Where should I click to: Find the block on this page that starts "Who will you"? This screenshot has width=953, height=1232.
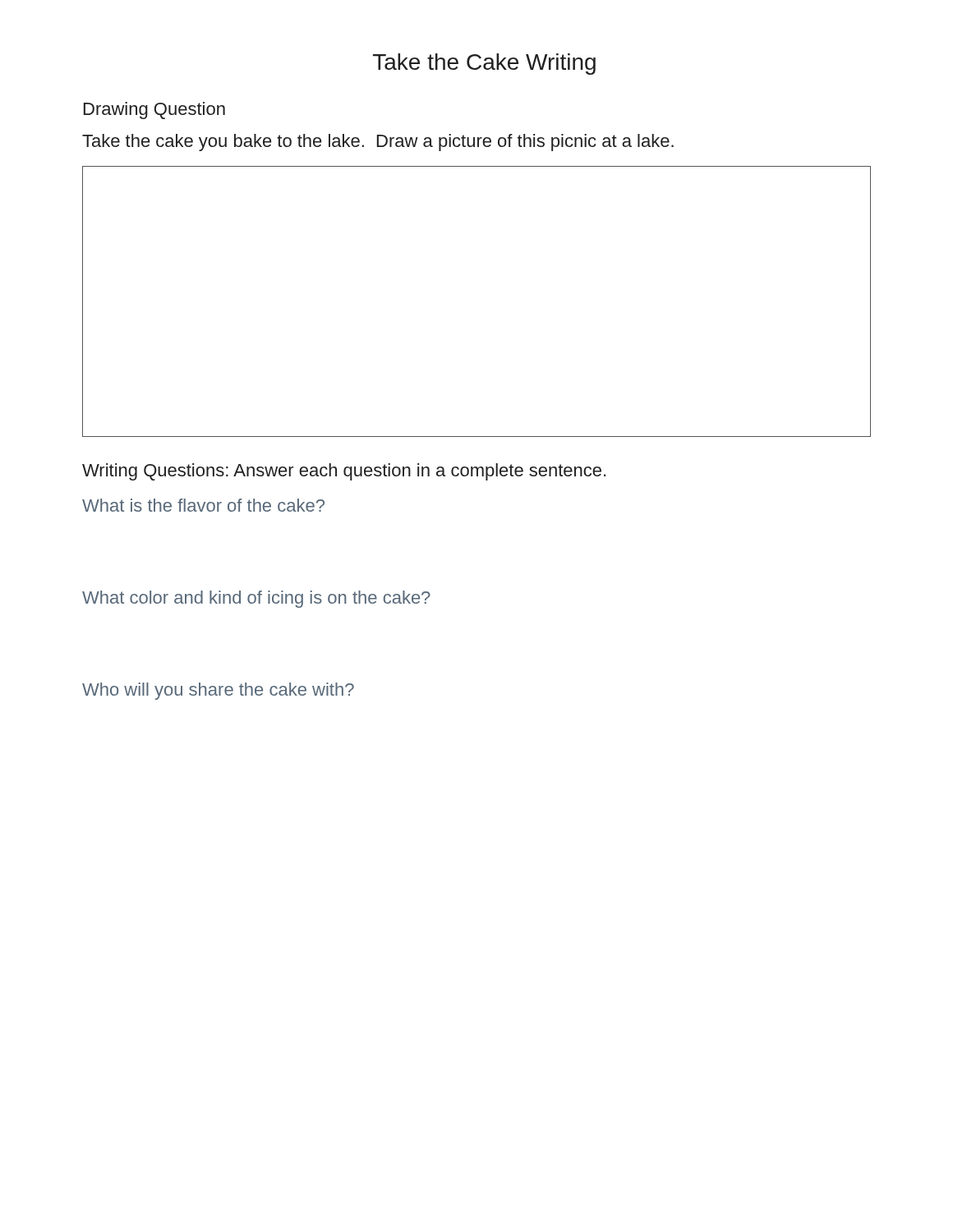click(218, 689)
